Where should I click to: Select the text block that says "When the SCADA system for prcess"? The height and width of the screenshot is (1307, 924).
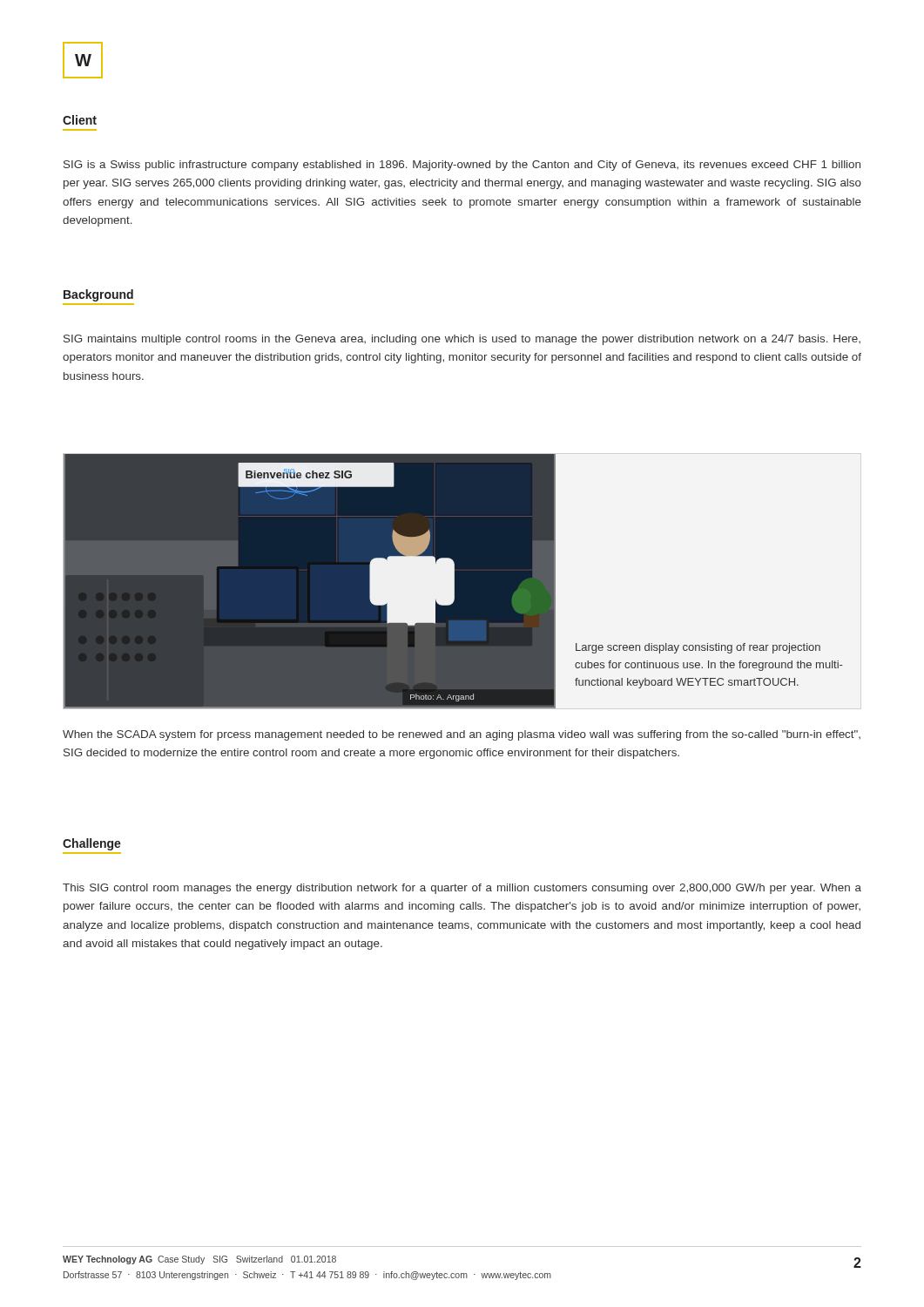(462, 743)
